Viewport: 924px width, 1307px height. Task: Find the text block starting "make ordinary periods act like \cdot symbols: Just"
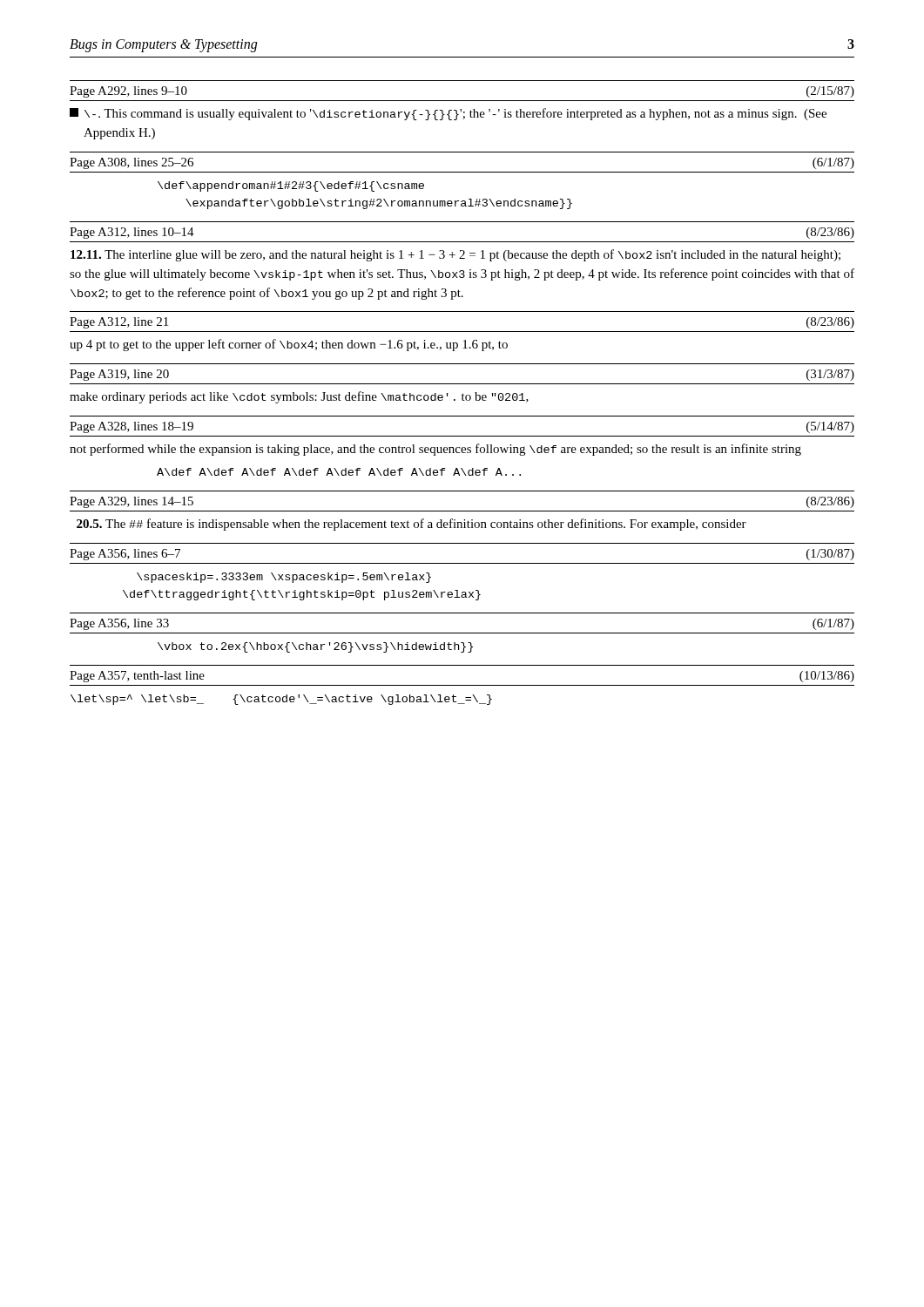(462, 397)
